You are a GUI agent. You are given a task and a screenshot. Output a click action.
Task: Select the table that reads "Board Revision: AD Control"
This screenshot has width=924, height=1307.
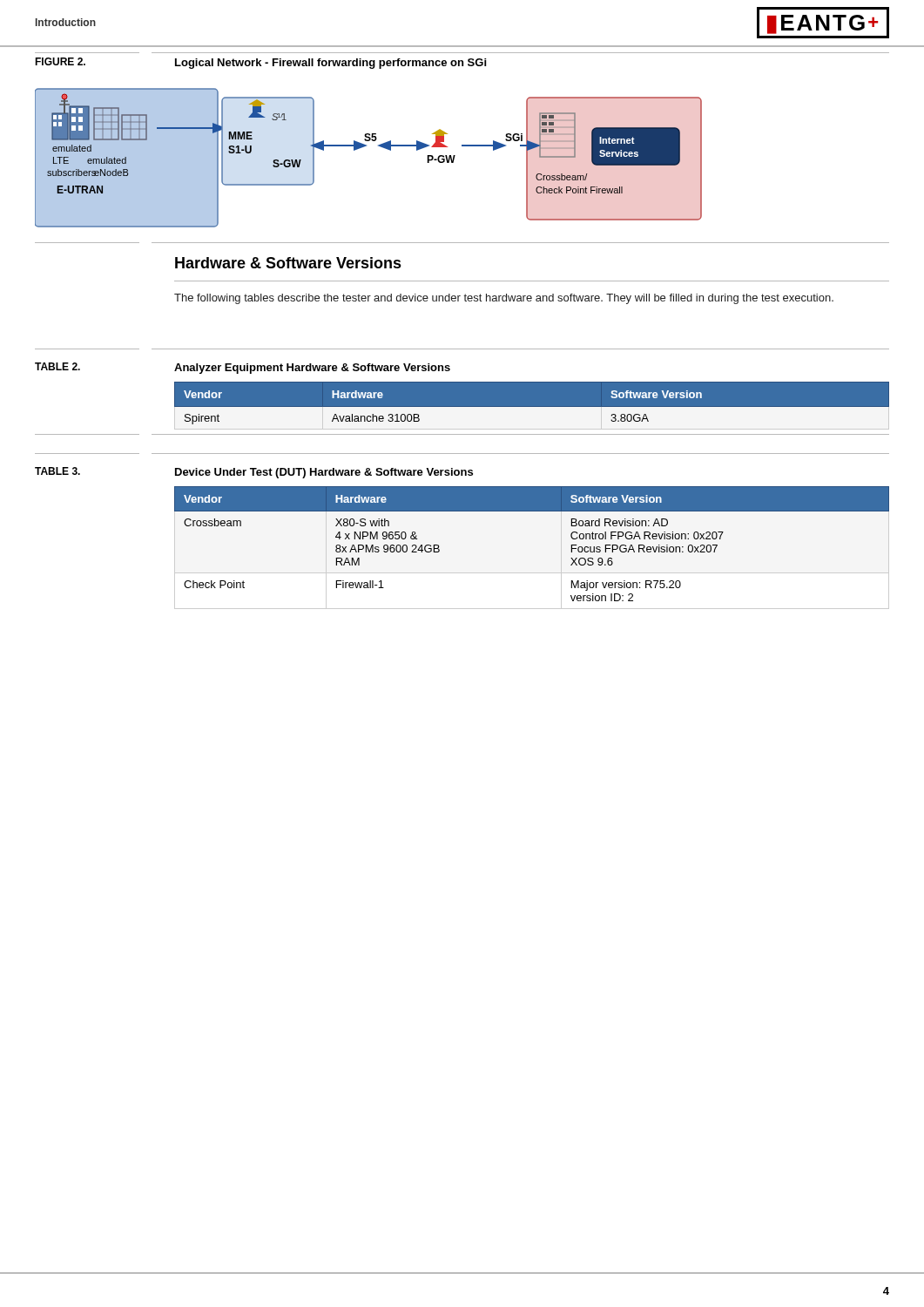[532, 548]
